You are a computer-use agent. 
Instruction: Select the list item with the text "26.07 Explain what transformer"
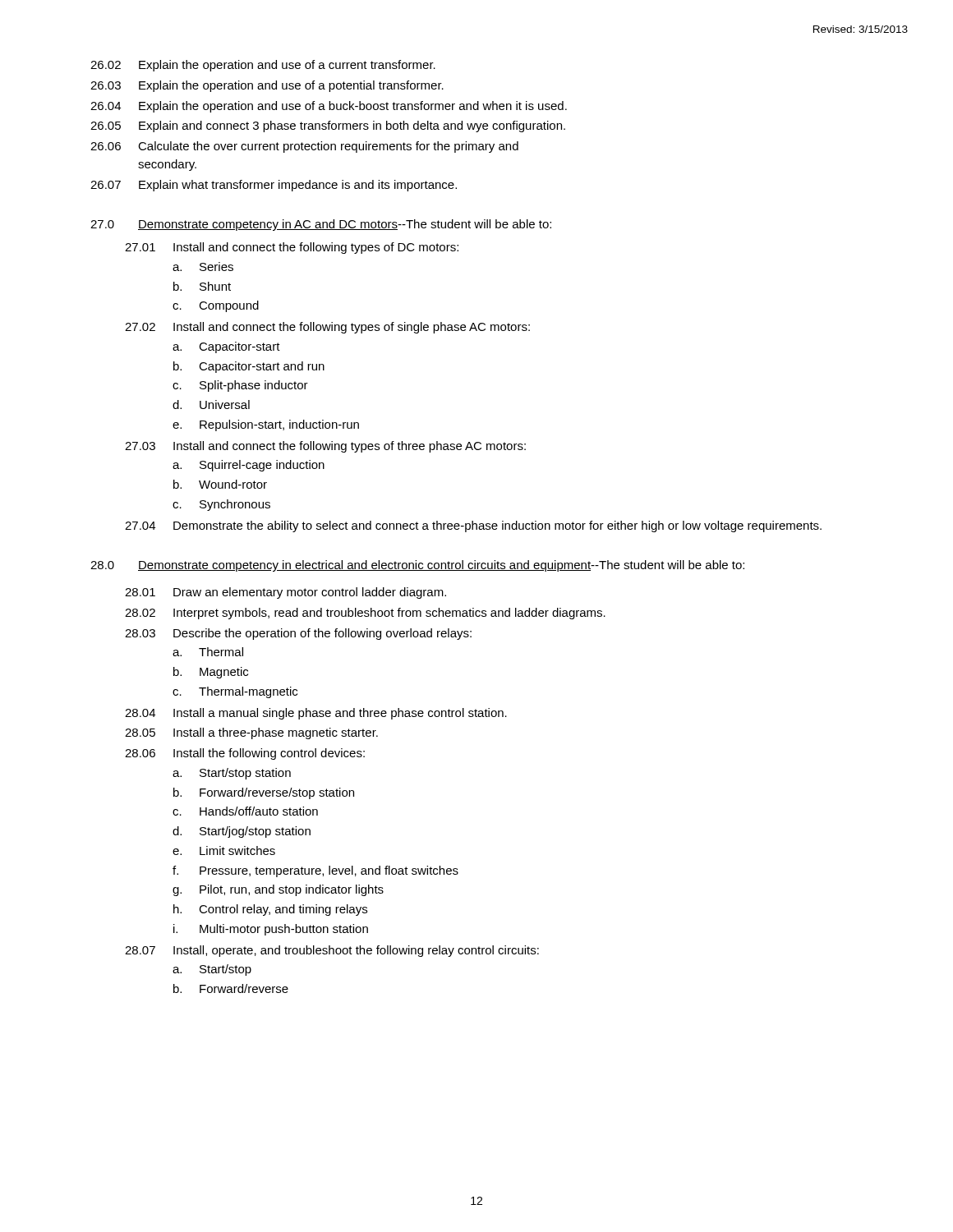point(274,186)
